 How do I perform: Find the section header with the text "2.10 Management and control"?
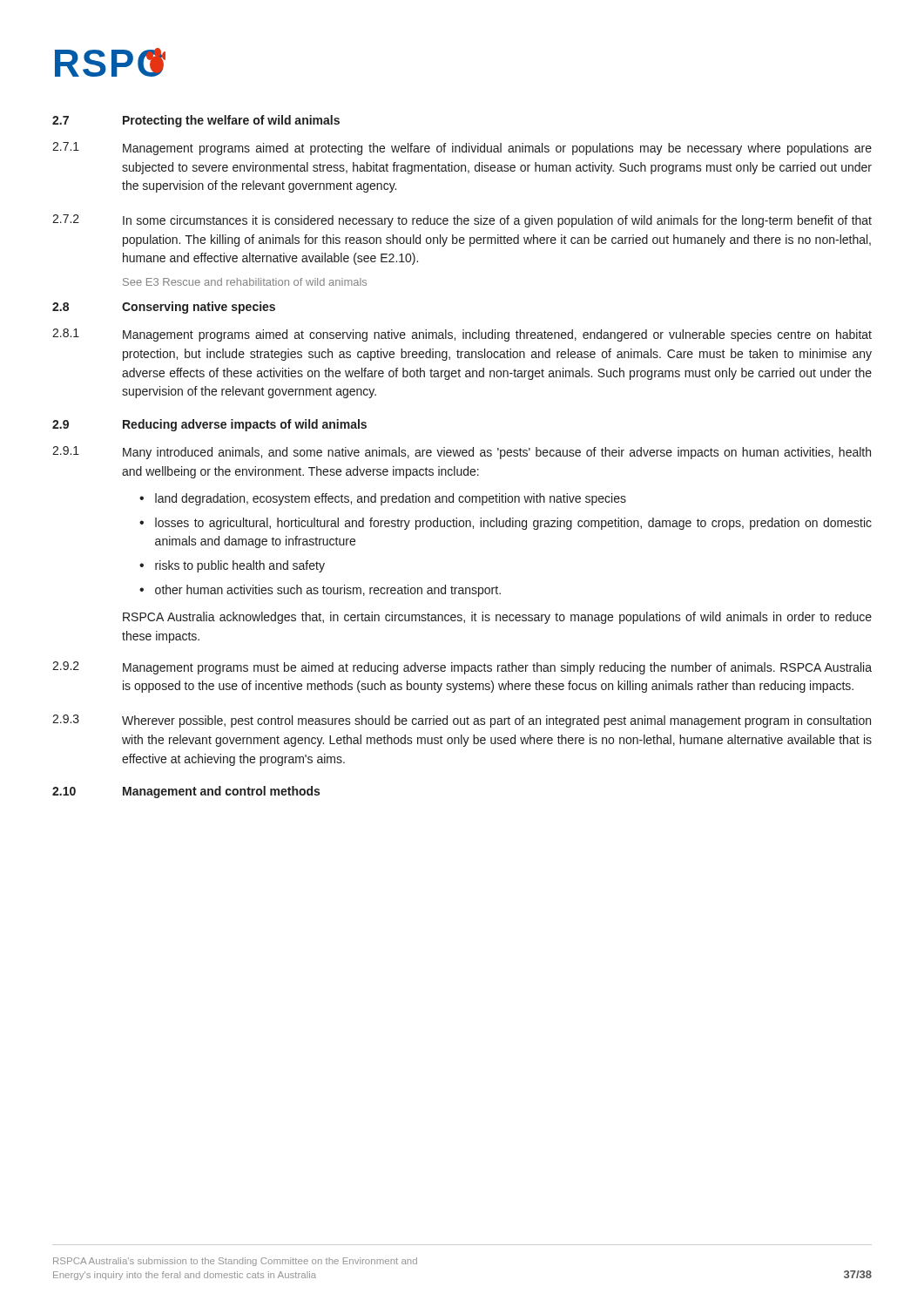(186, 791)
